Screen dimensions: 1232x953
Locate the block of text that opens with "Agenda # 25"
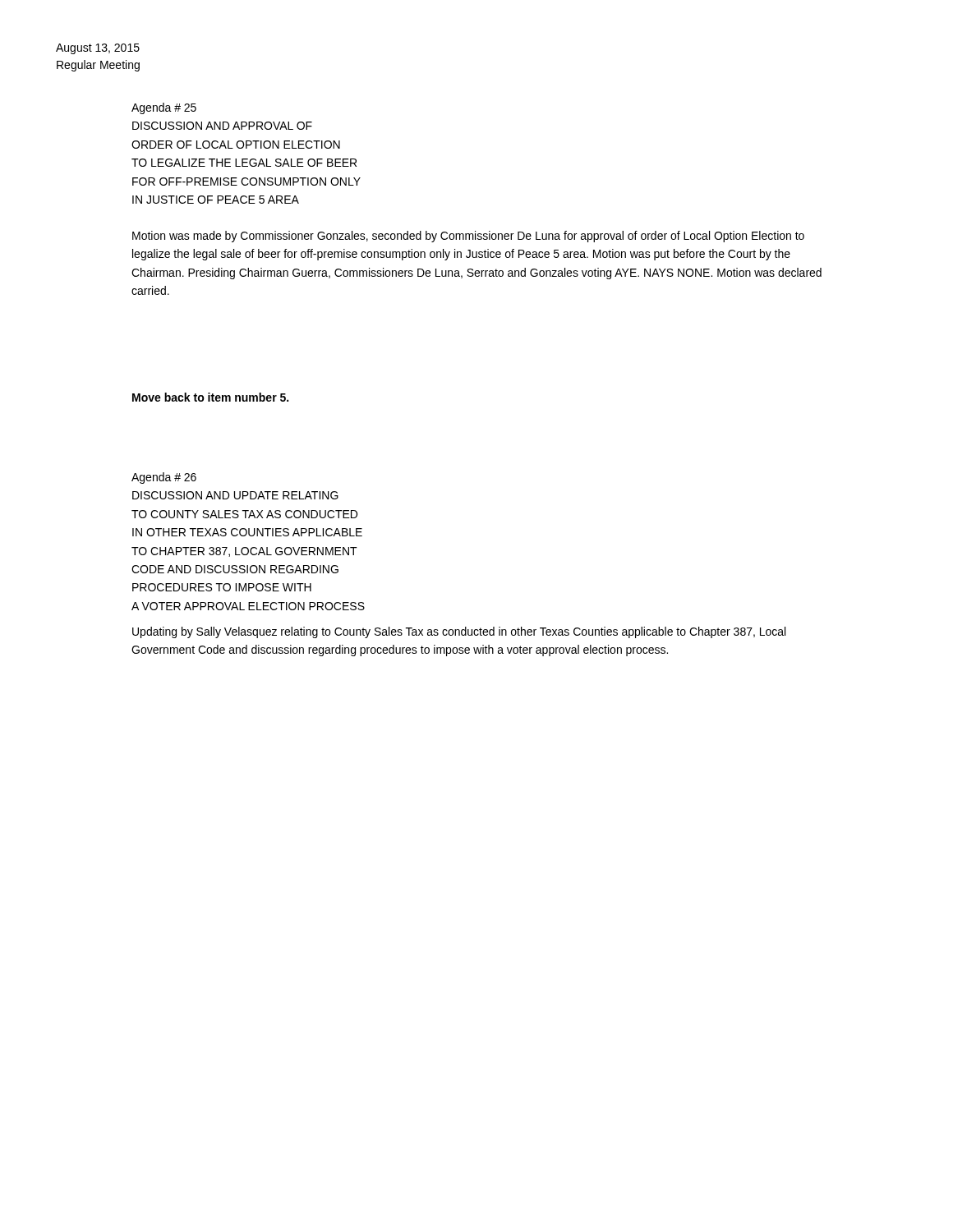click(246, 154)
